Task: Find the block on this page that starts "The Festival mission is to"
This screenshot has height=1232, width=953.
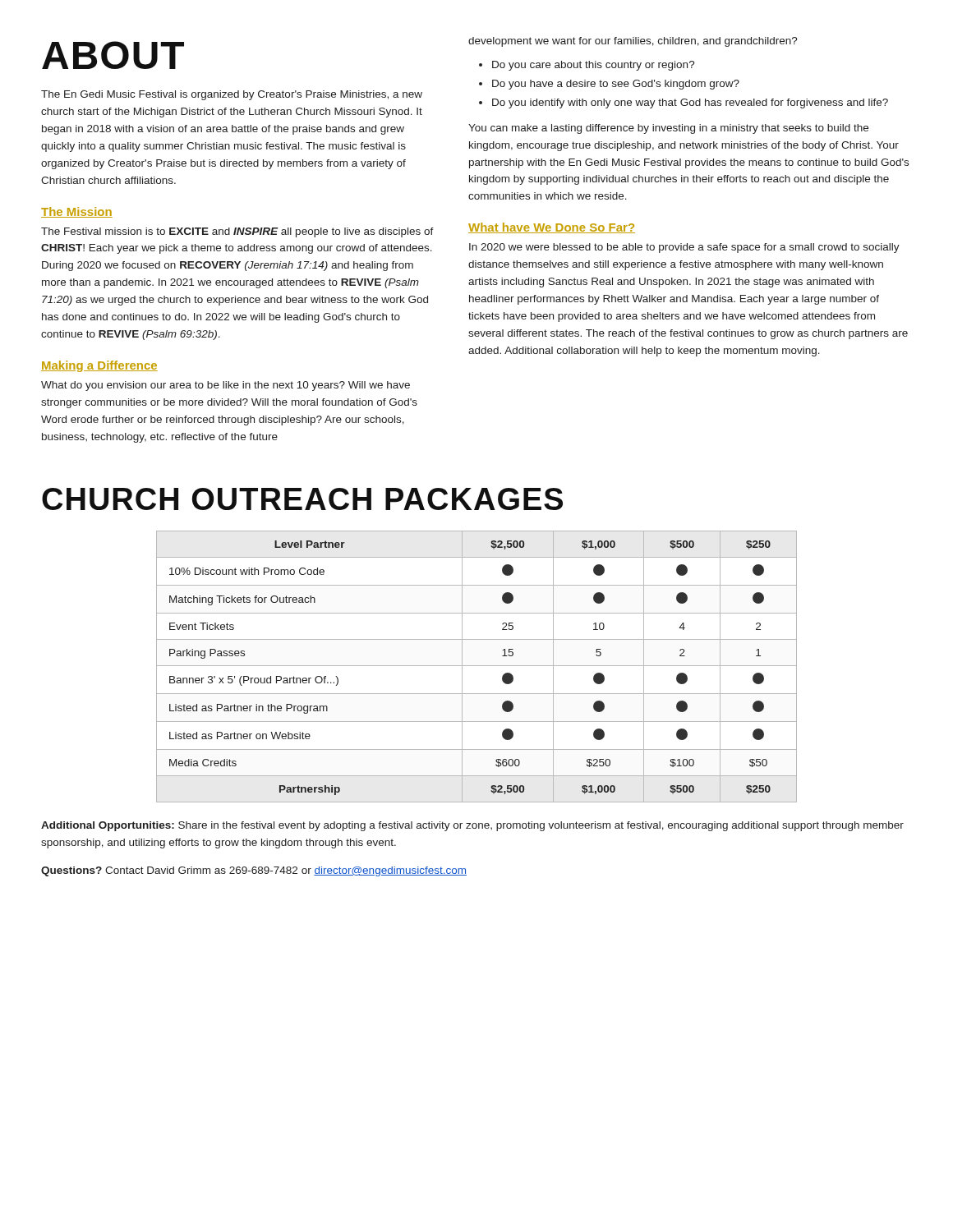Action: [x=238, y=283]
